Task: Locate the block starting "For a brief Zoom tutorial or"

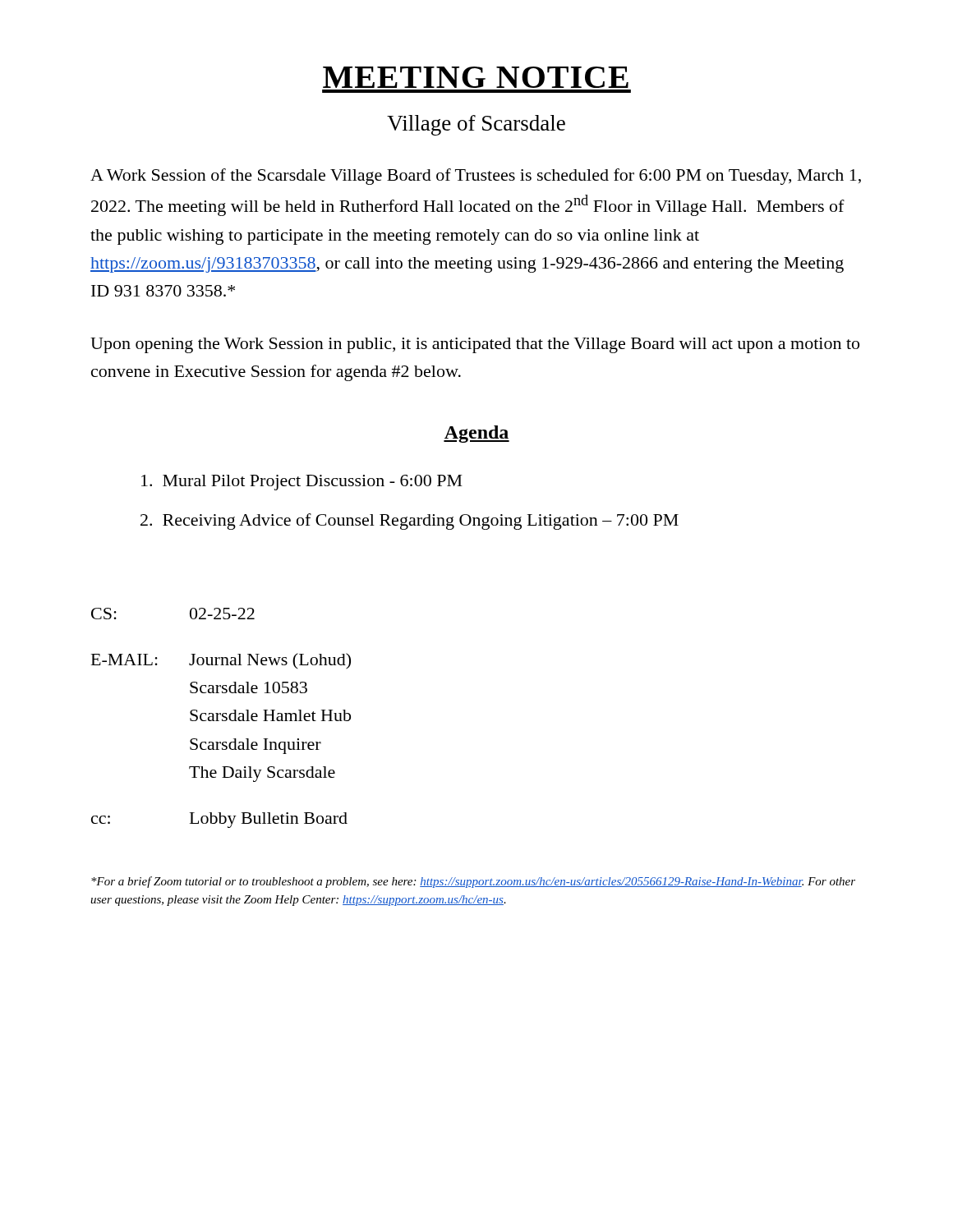Action: tap(473, 890)
